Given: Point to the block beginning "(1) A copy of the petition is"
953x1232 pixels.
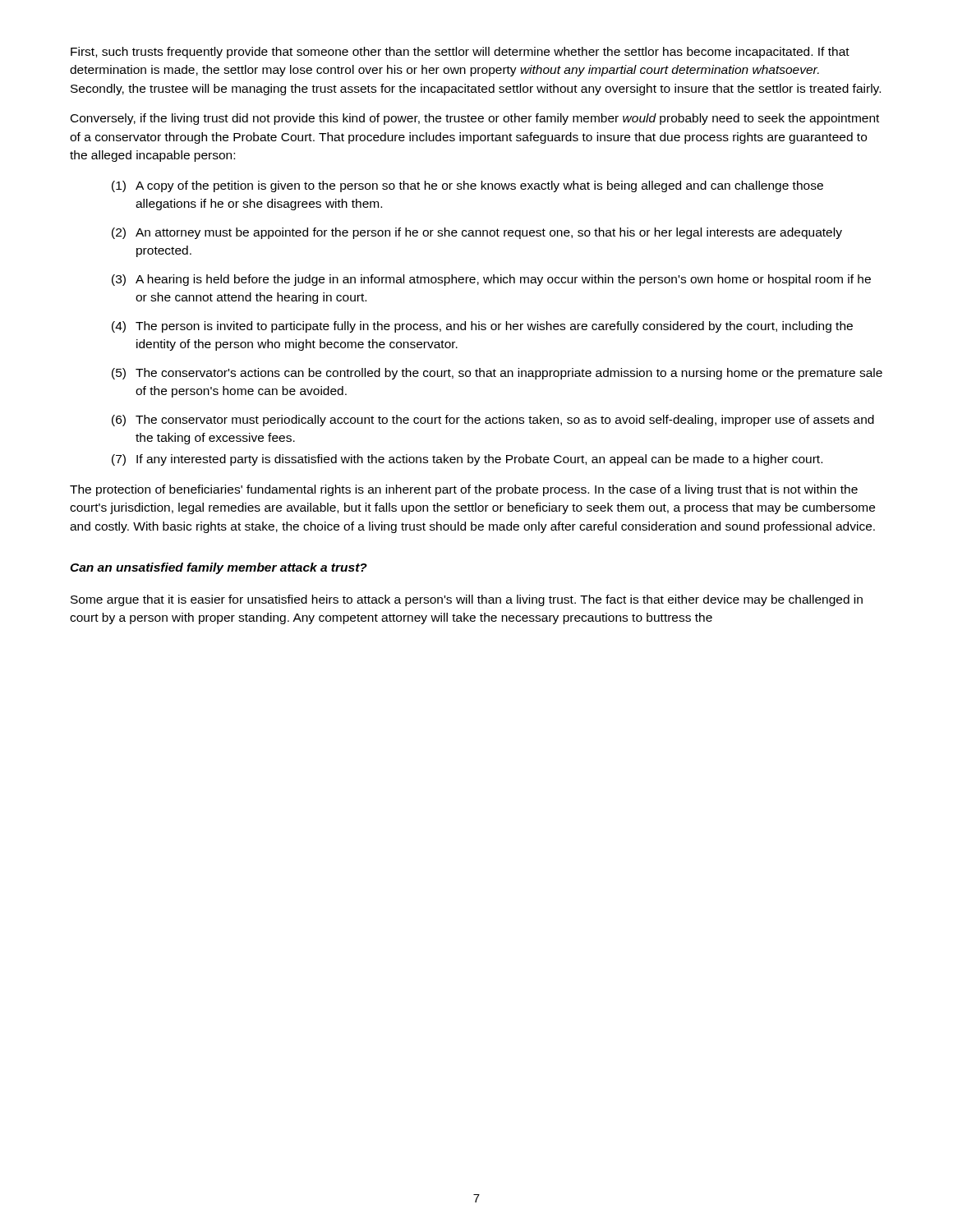Looking at the screenshot, I should 497,195.
